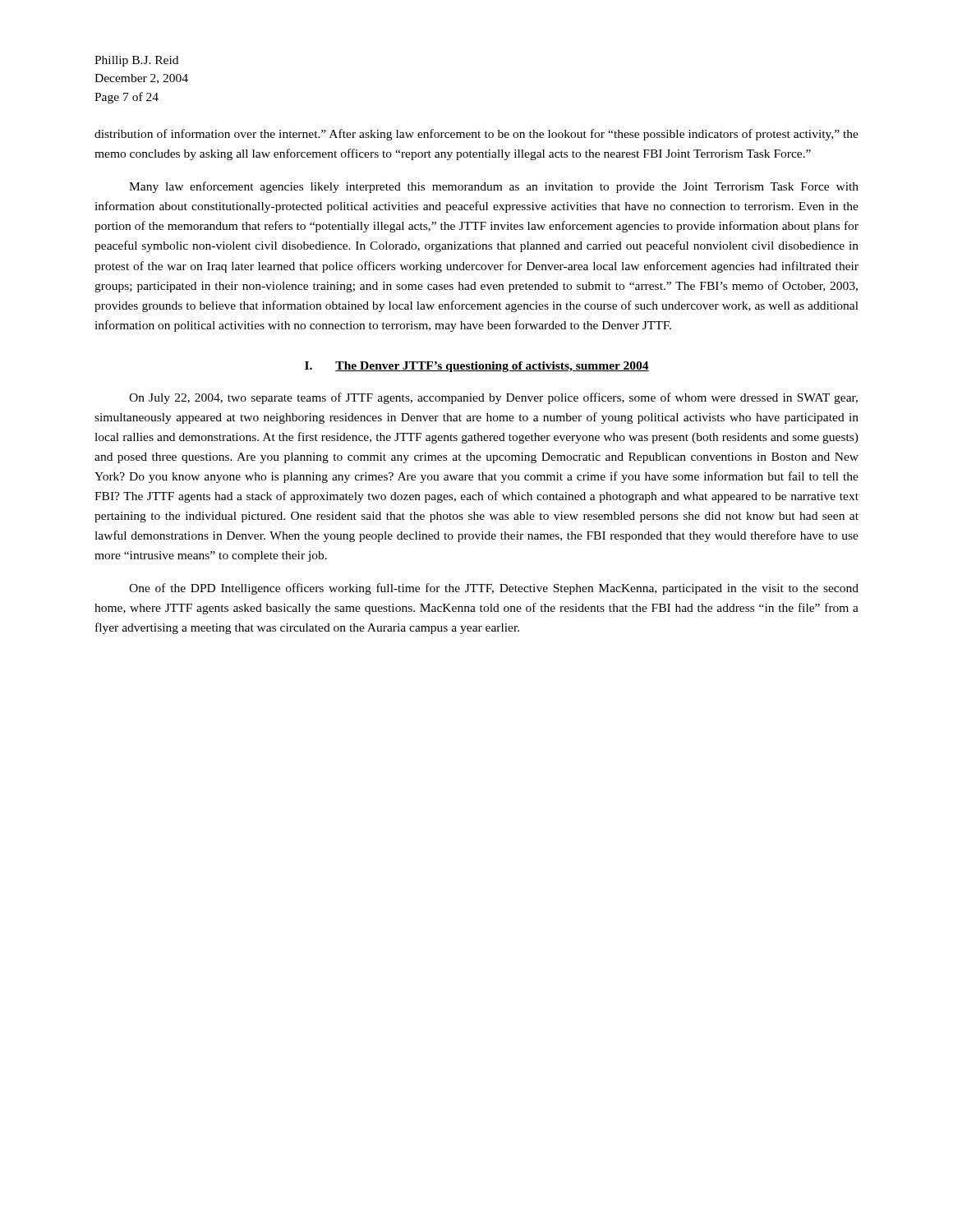Viewport: 953px width, 1232px height.
Task: Select the block starting "One of the DPD Intelligence"
Action: click(476, 607)
